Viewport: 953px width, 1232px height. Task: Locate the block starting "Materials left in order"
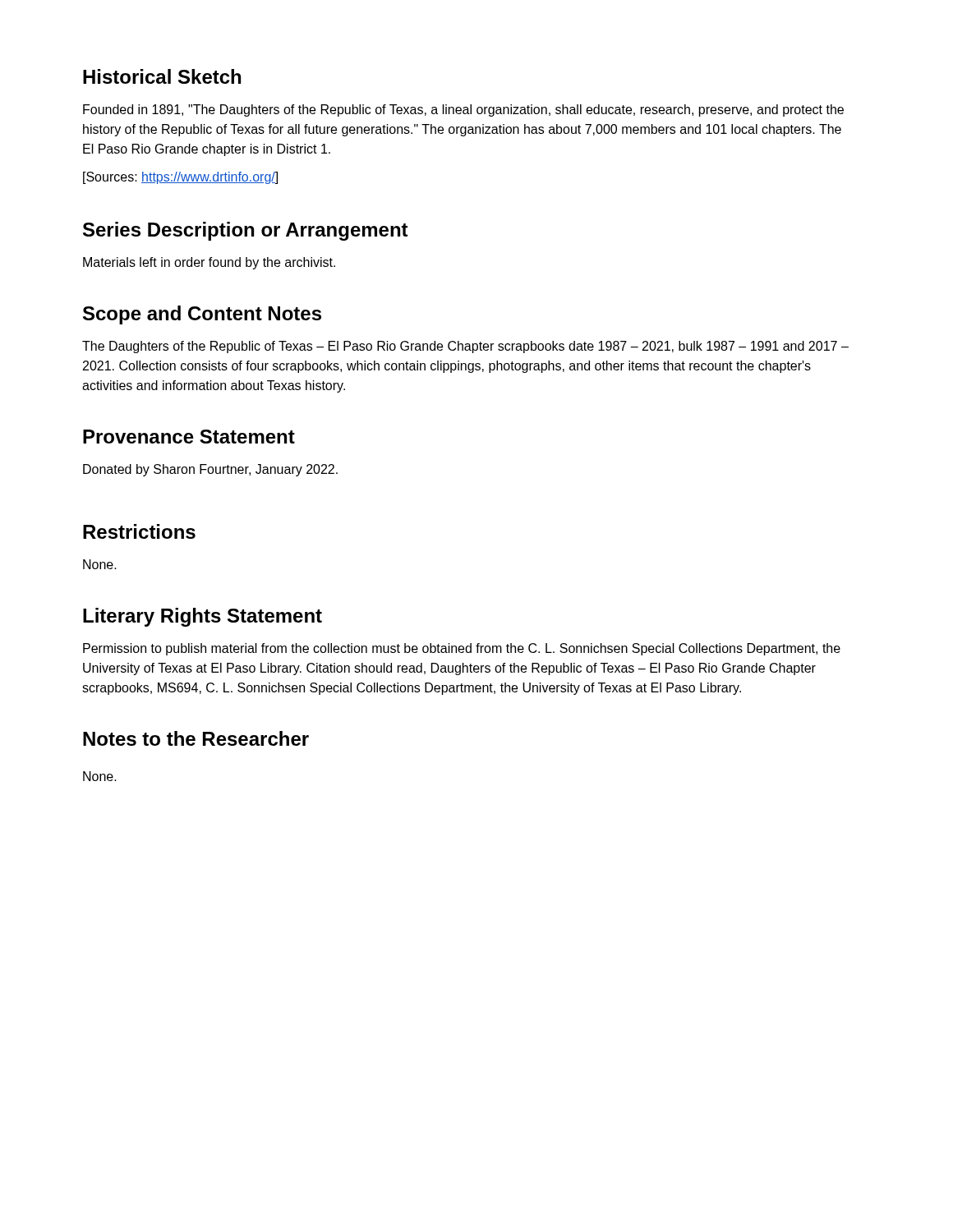pyautogui.click(x=209, y=262)
